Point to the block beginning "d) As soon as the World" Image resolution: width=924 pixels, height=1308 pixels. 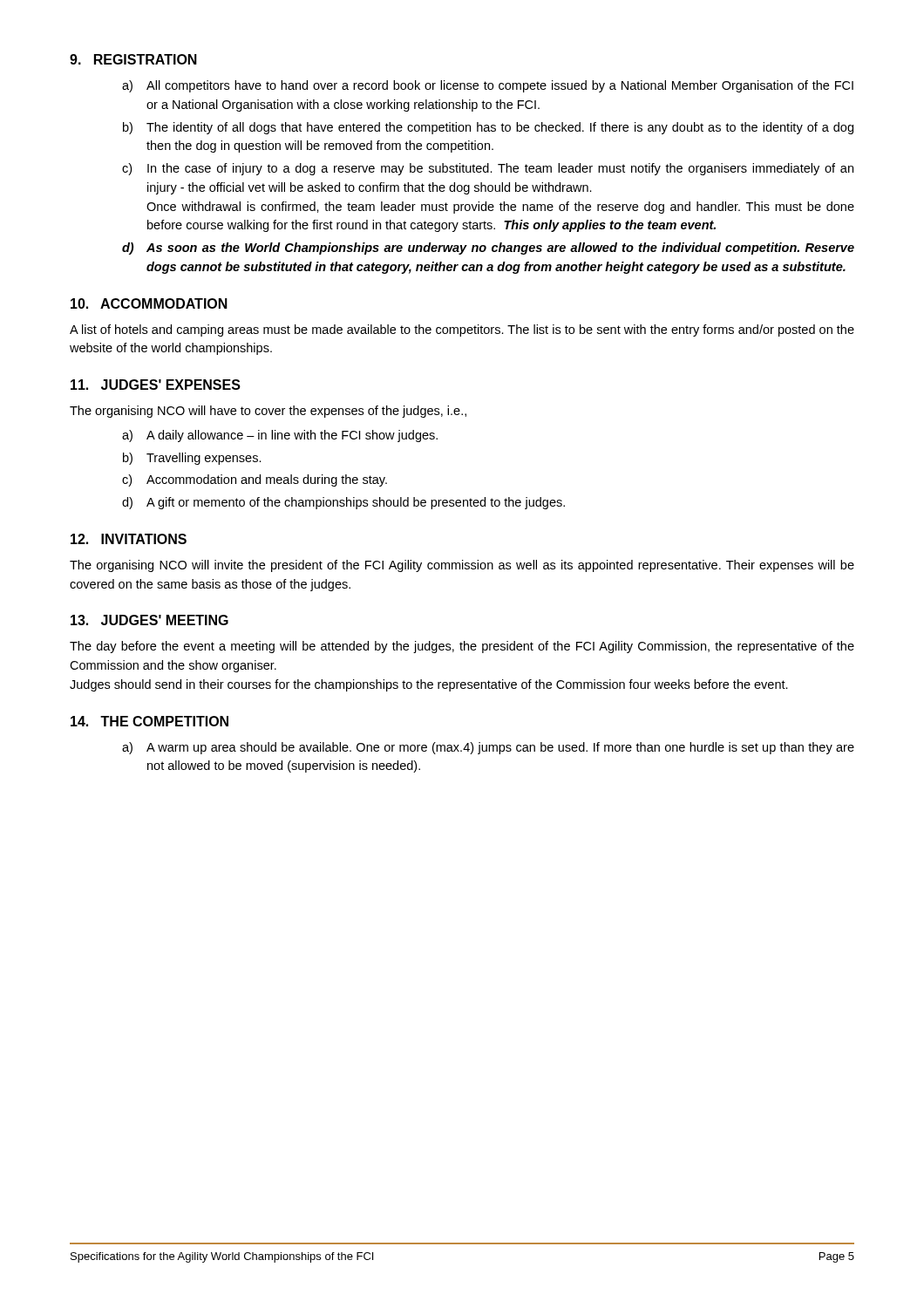488,258
